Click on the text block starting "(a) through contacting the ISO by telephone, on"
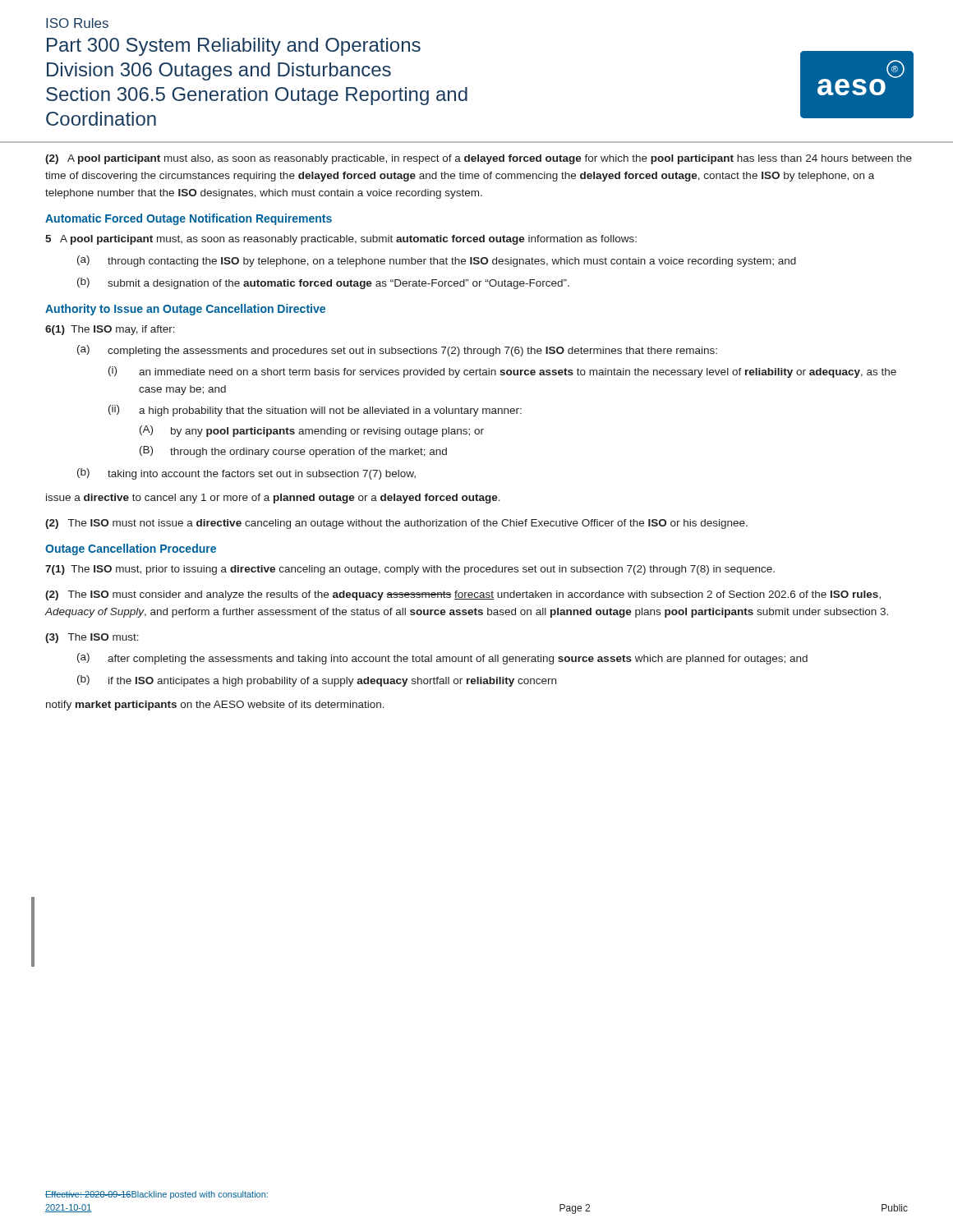The width and height of the screenshot is (953, 1232). click(x=494, y=261)
